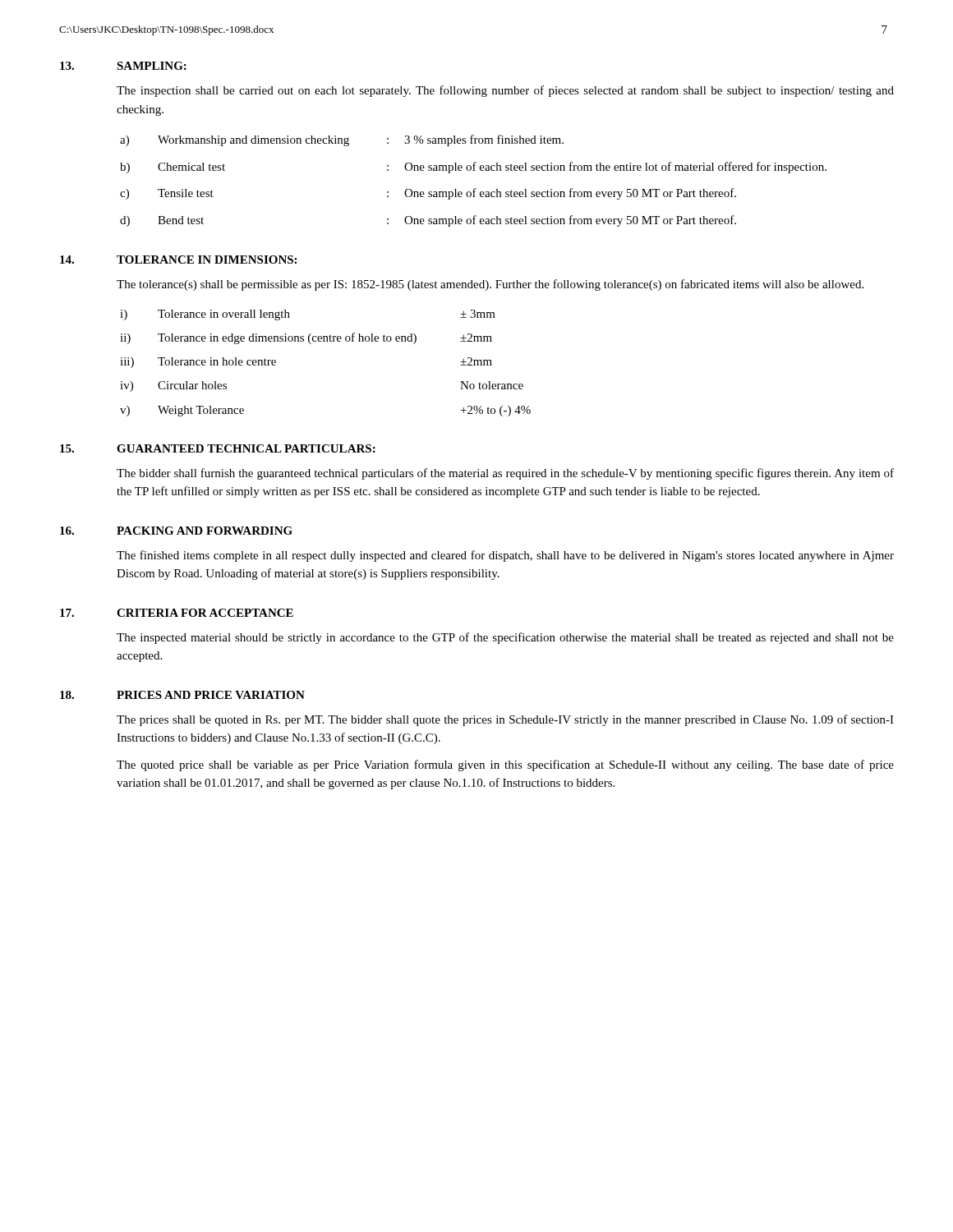The width and height of the screenshot is (953, 1232).
Task: Click on the list item with the text "c) Tensile test : One sample of each"
Action: tap(505, 193)
